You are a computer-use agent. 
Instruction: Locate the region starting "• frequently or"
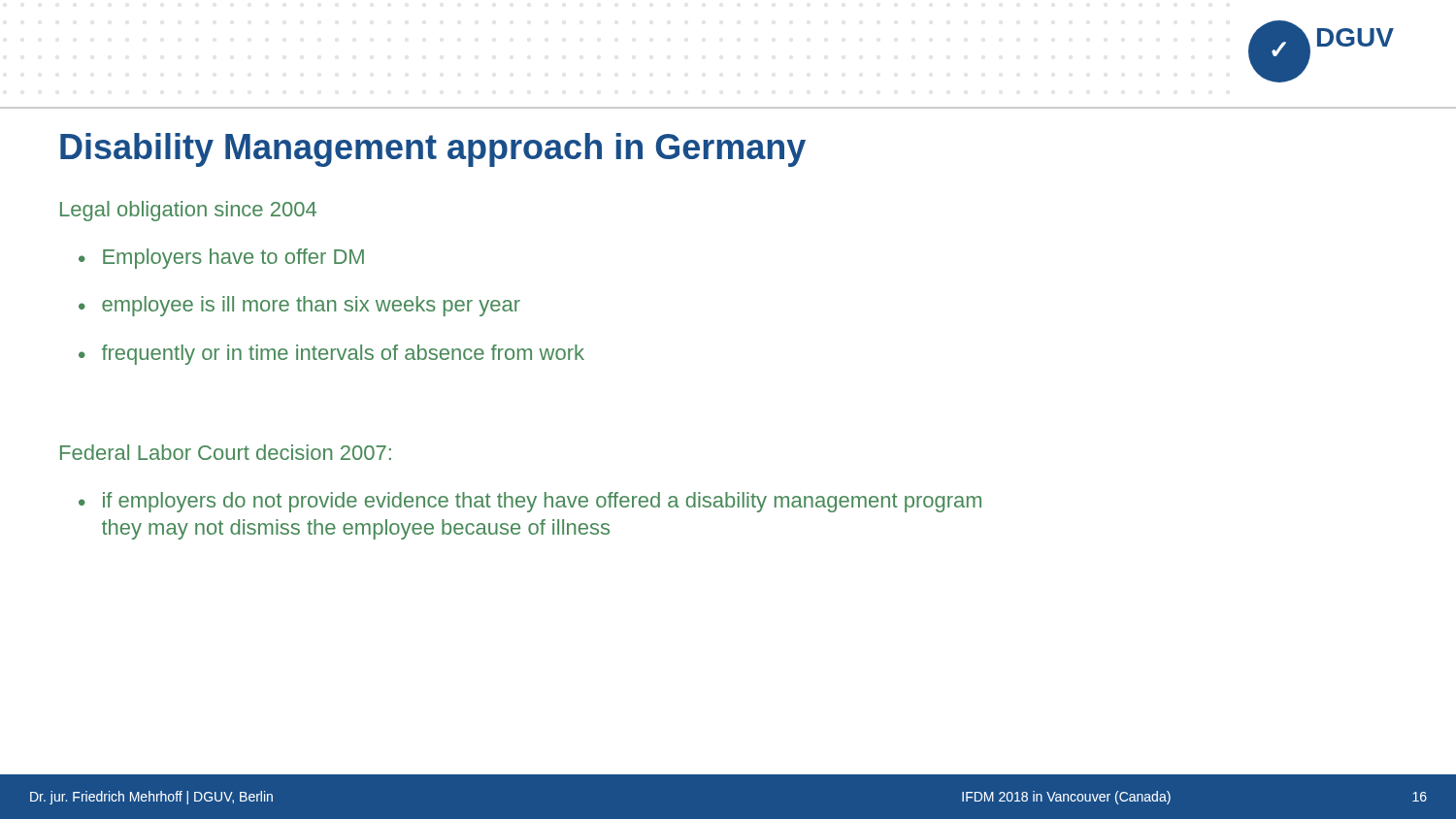[331, 354]
